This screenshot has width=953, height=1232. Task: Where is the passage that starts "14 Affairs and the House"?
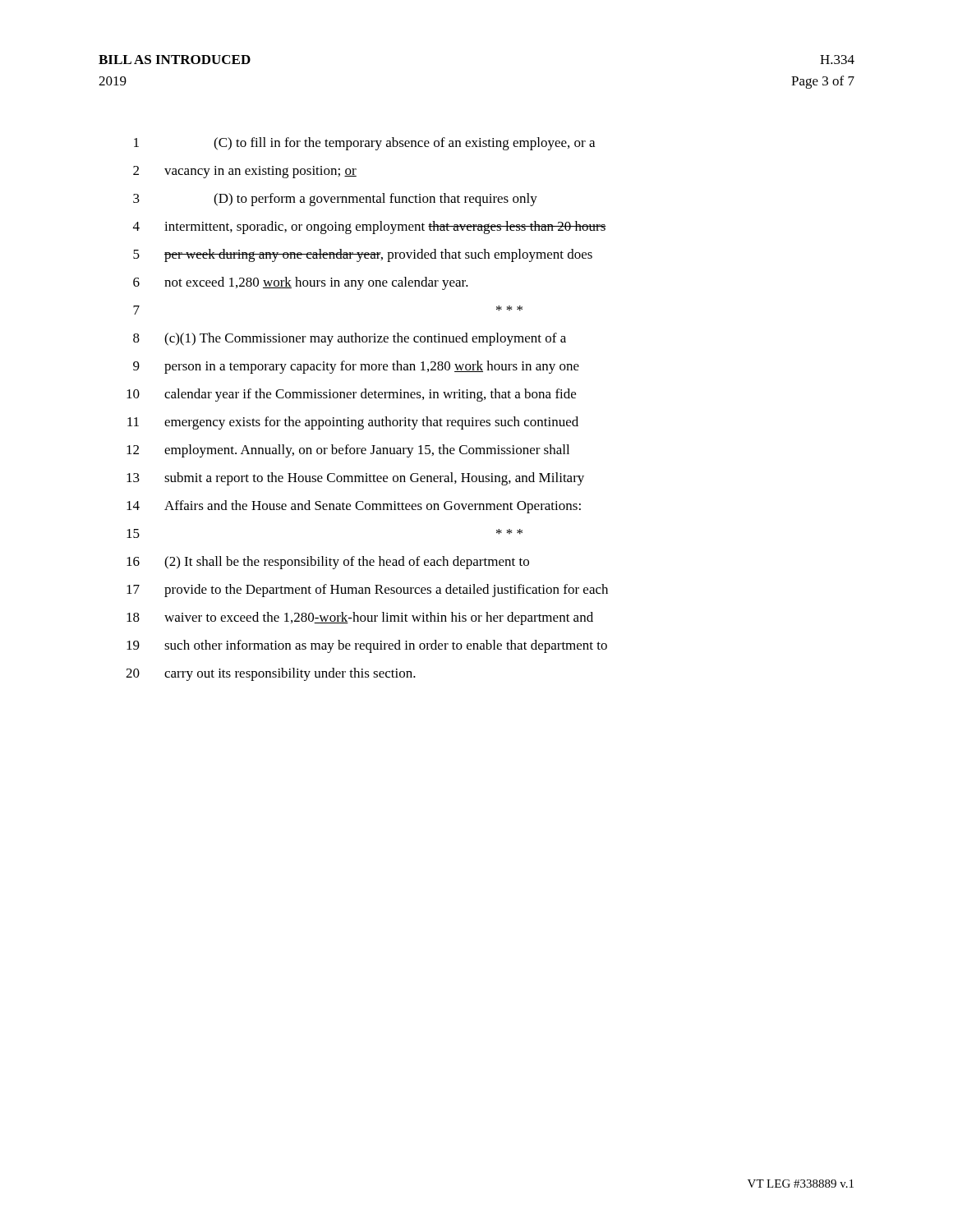click(x=476, y=506)
